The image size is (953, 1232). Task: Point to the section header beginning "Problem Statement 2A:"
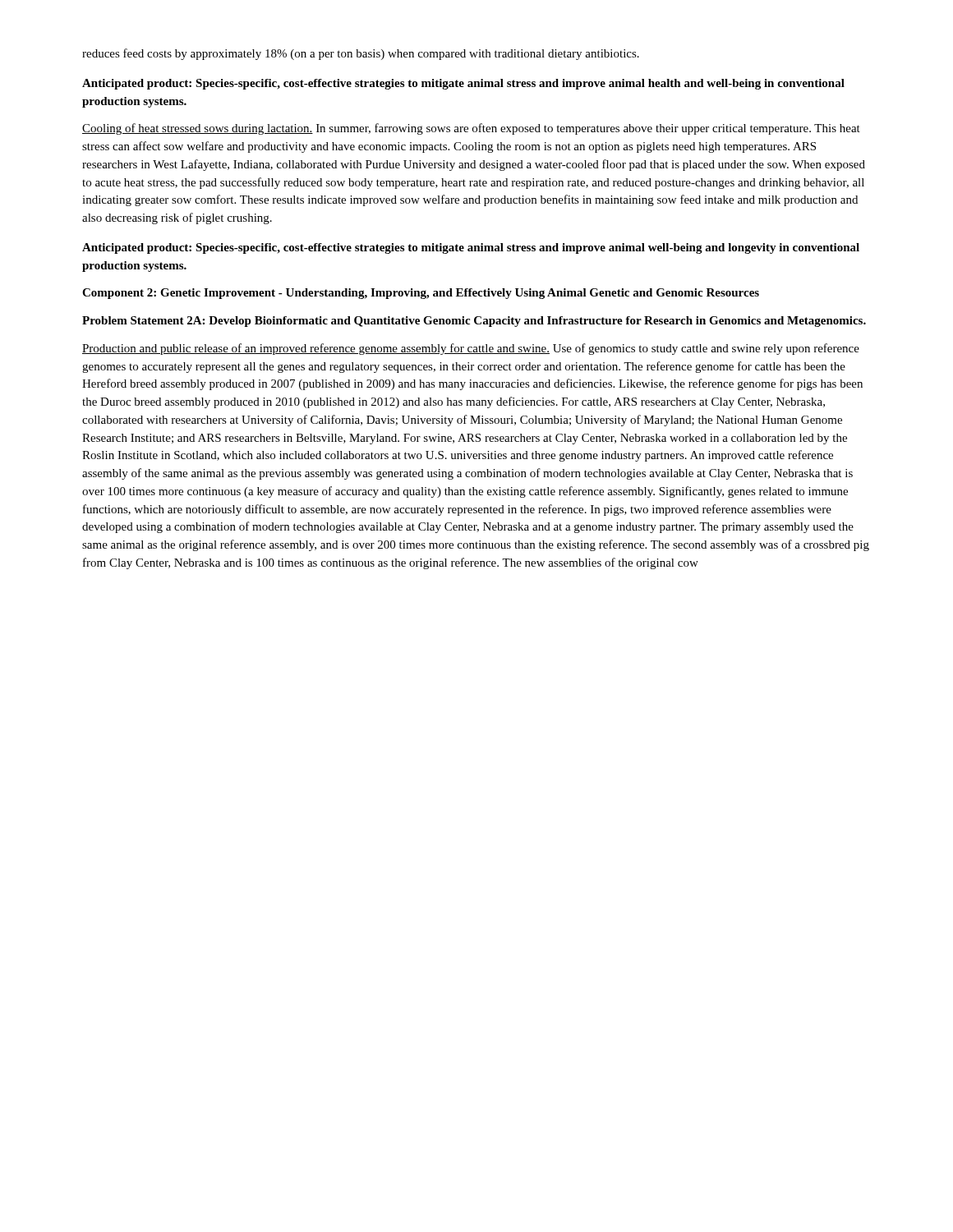tap(474, 320)
